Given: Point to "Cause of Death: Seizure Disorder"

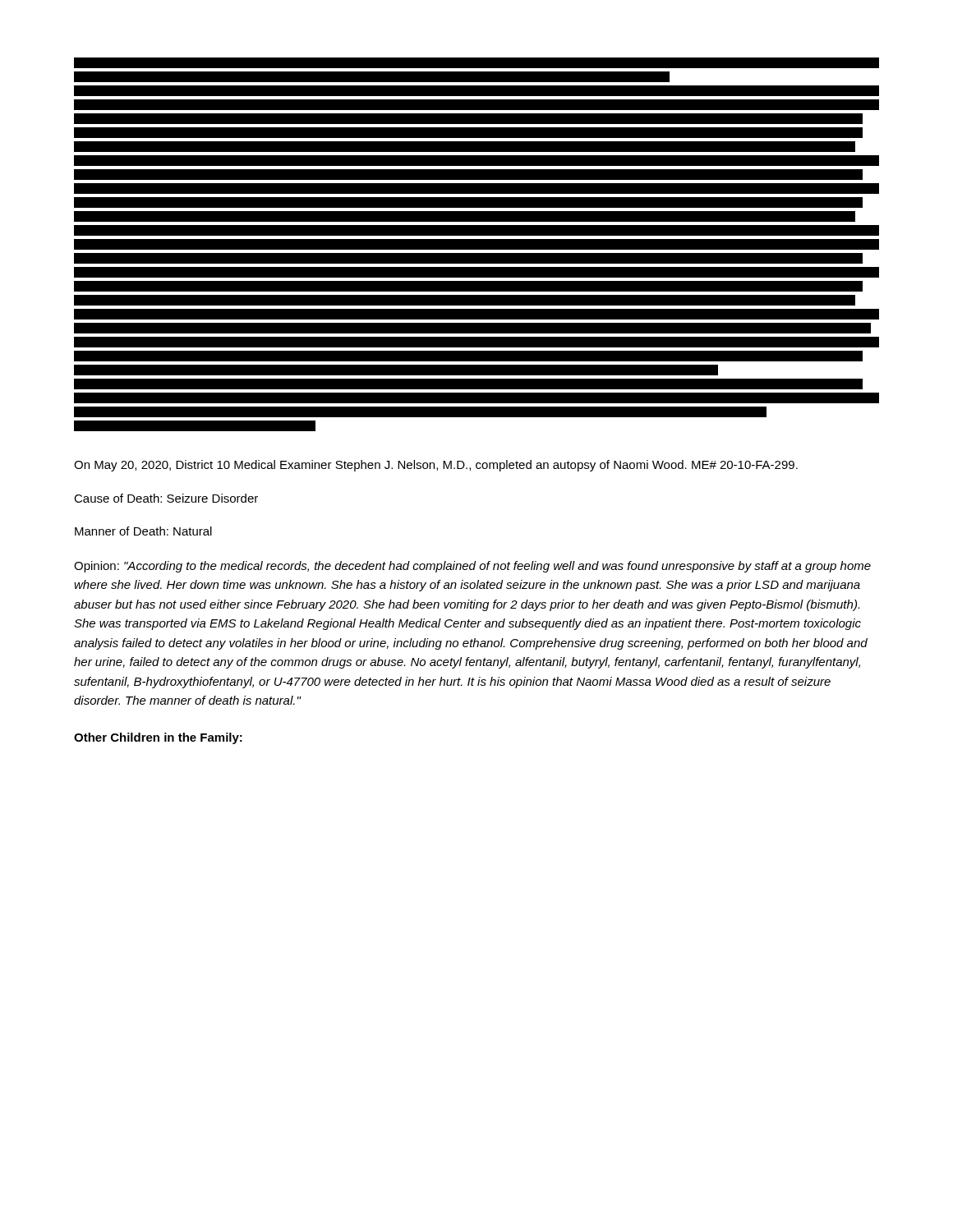Looking at the screenshot, I should pyautogui.click(x=166, y=498).
